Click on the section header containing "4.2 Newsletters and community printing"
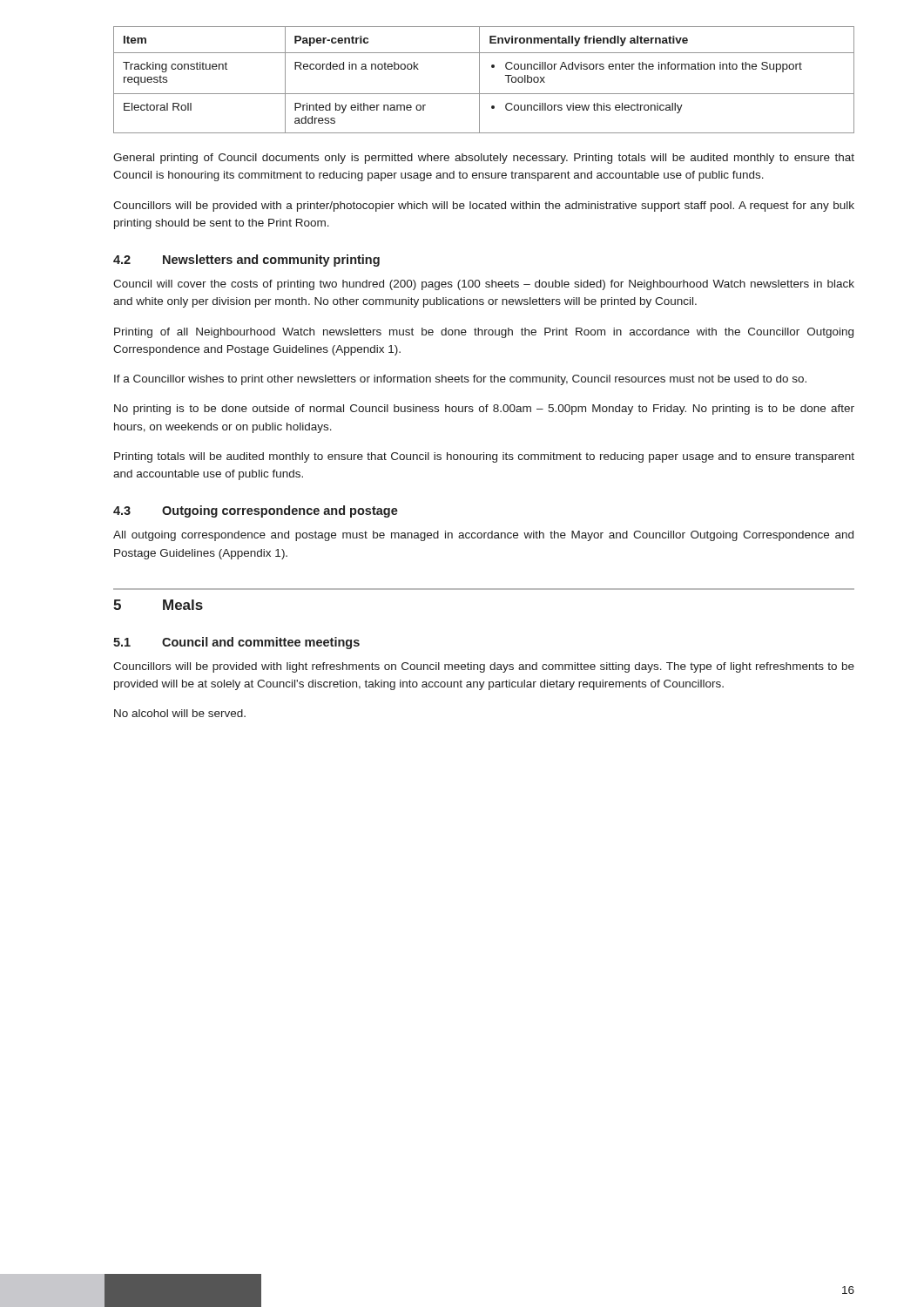The width and height of the screenshot is (924, 1307). pyautogui.click(x=247, y=260)
